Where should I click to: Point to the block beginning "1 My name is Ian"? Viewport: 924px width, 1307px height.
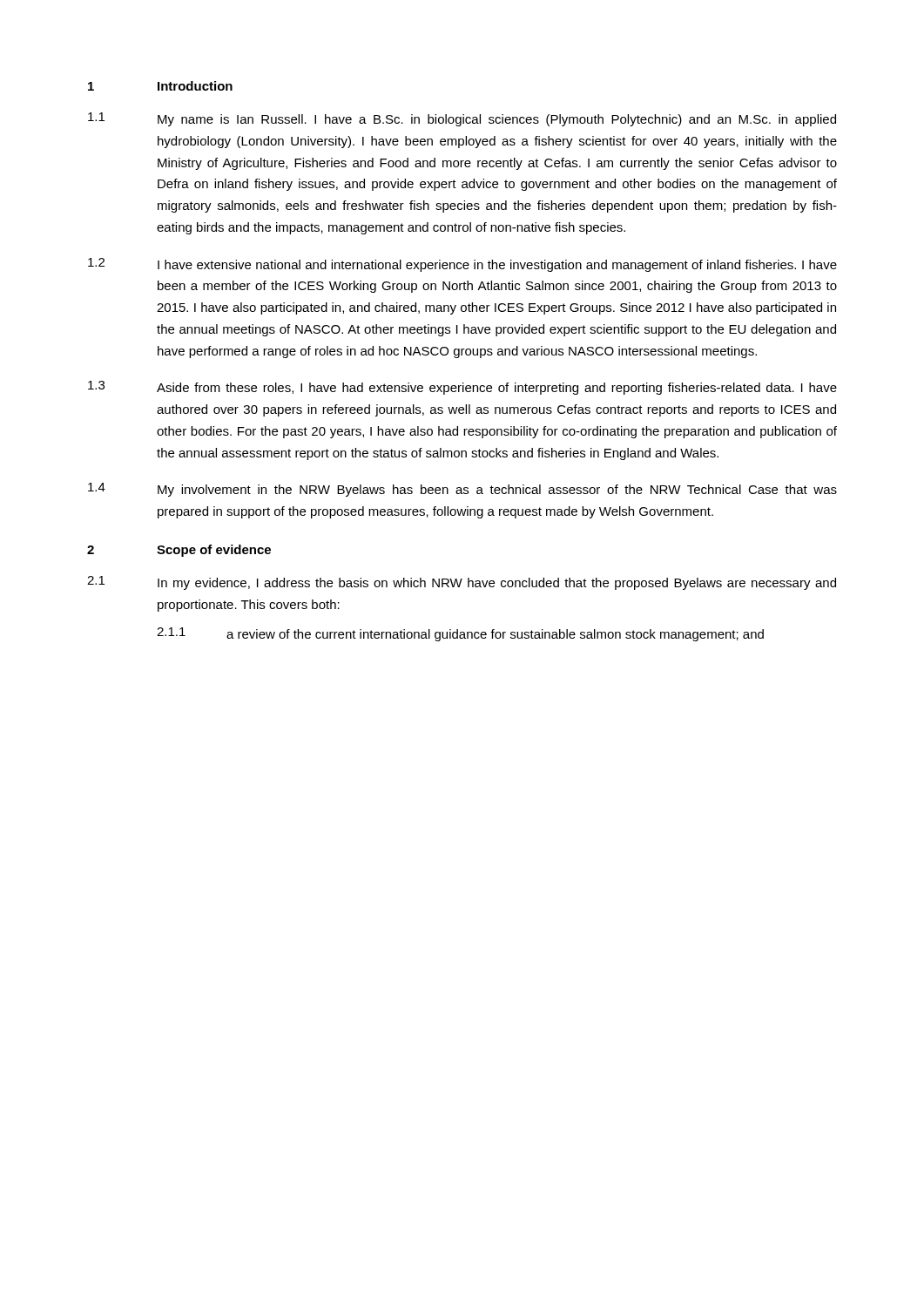[x=462, y=174]
